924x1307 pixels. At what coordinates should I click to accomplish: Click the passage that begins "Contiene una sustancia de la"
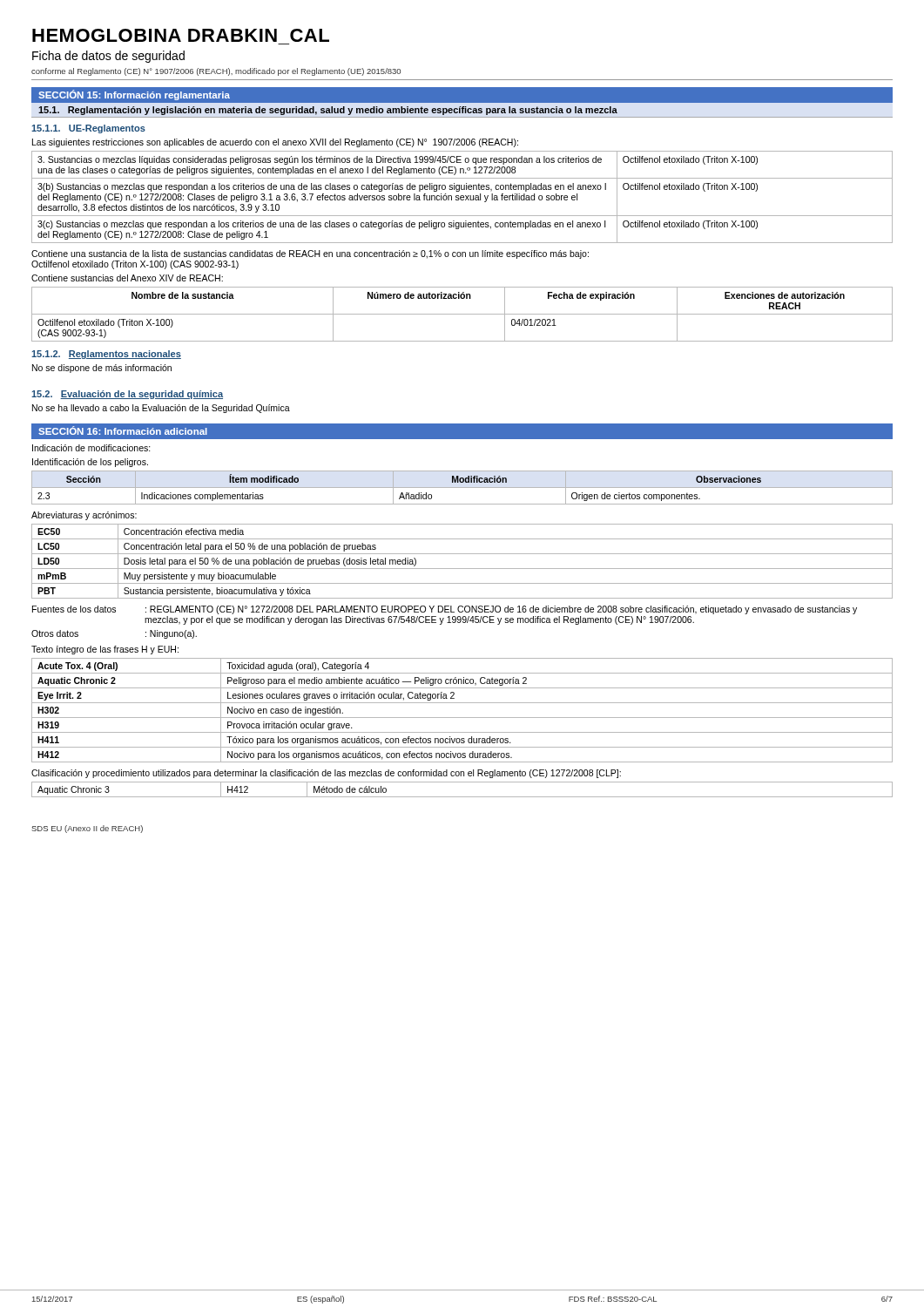462,259
